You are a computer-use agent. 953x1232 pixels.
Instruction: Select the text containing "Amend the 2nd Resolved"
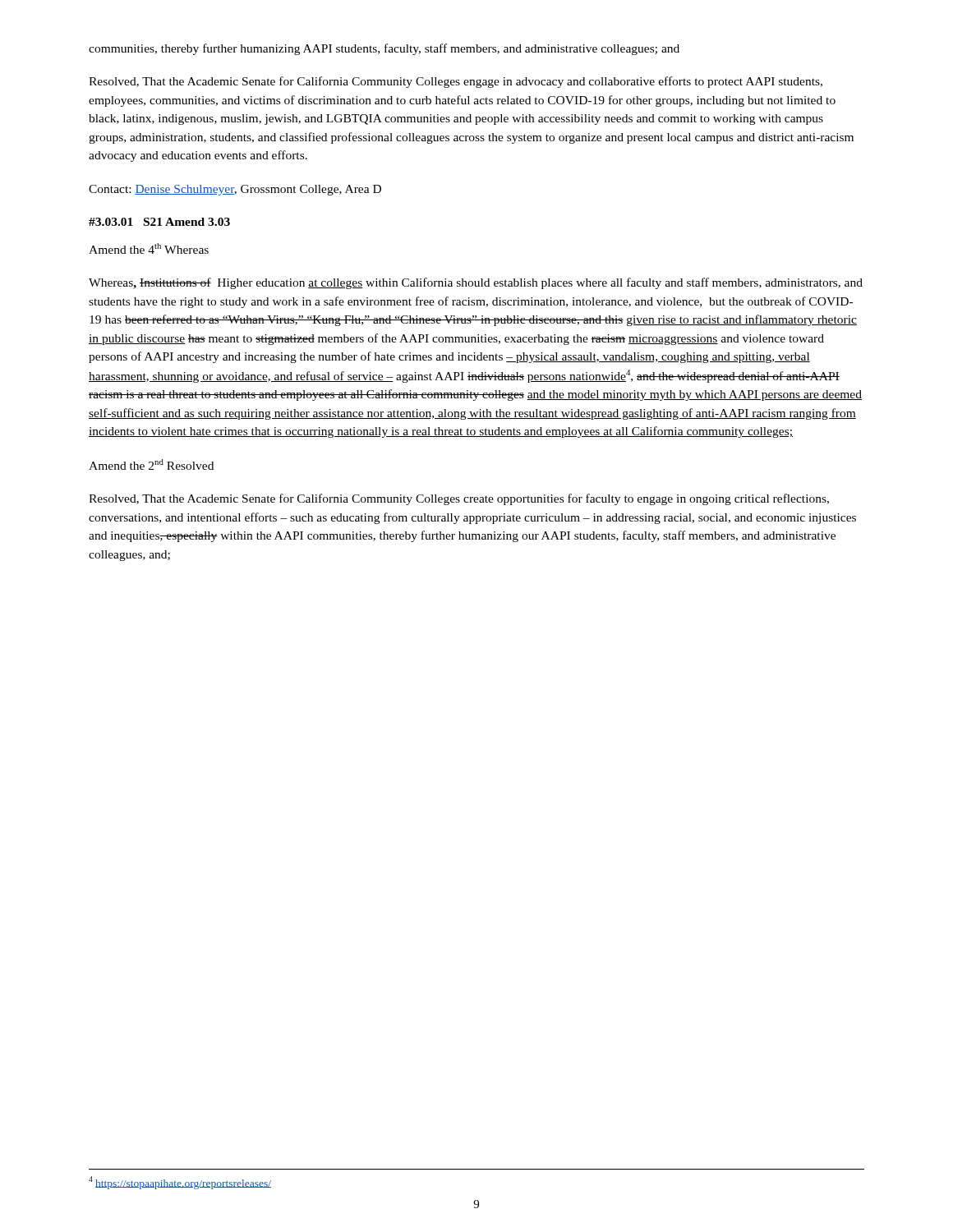151,464
